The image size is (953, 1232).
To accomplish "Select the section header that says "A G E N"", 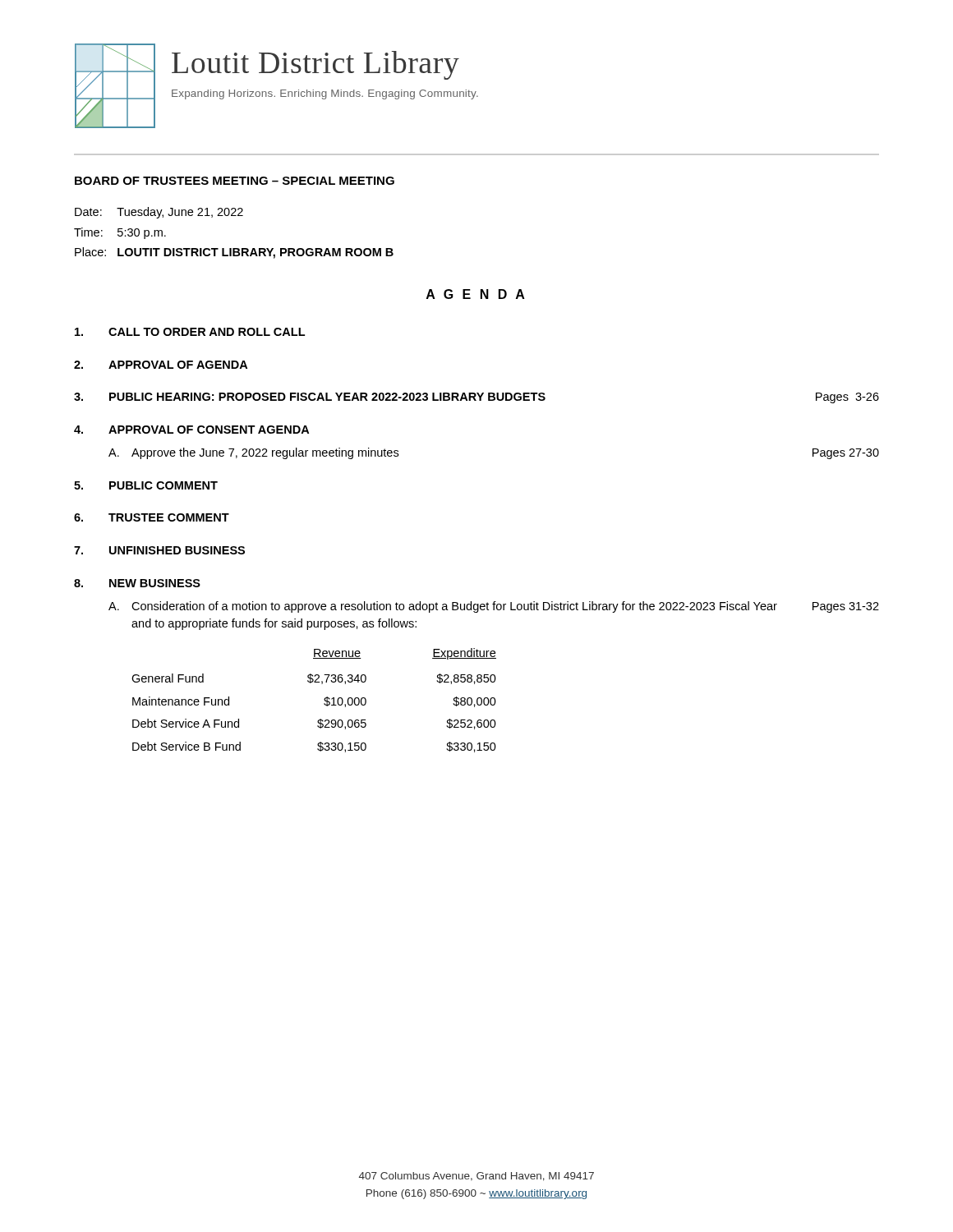I will (476, 294).
